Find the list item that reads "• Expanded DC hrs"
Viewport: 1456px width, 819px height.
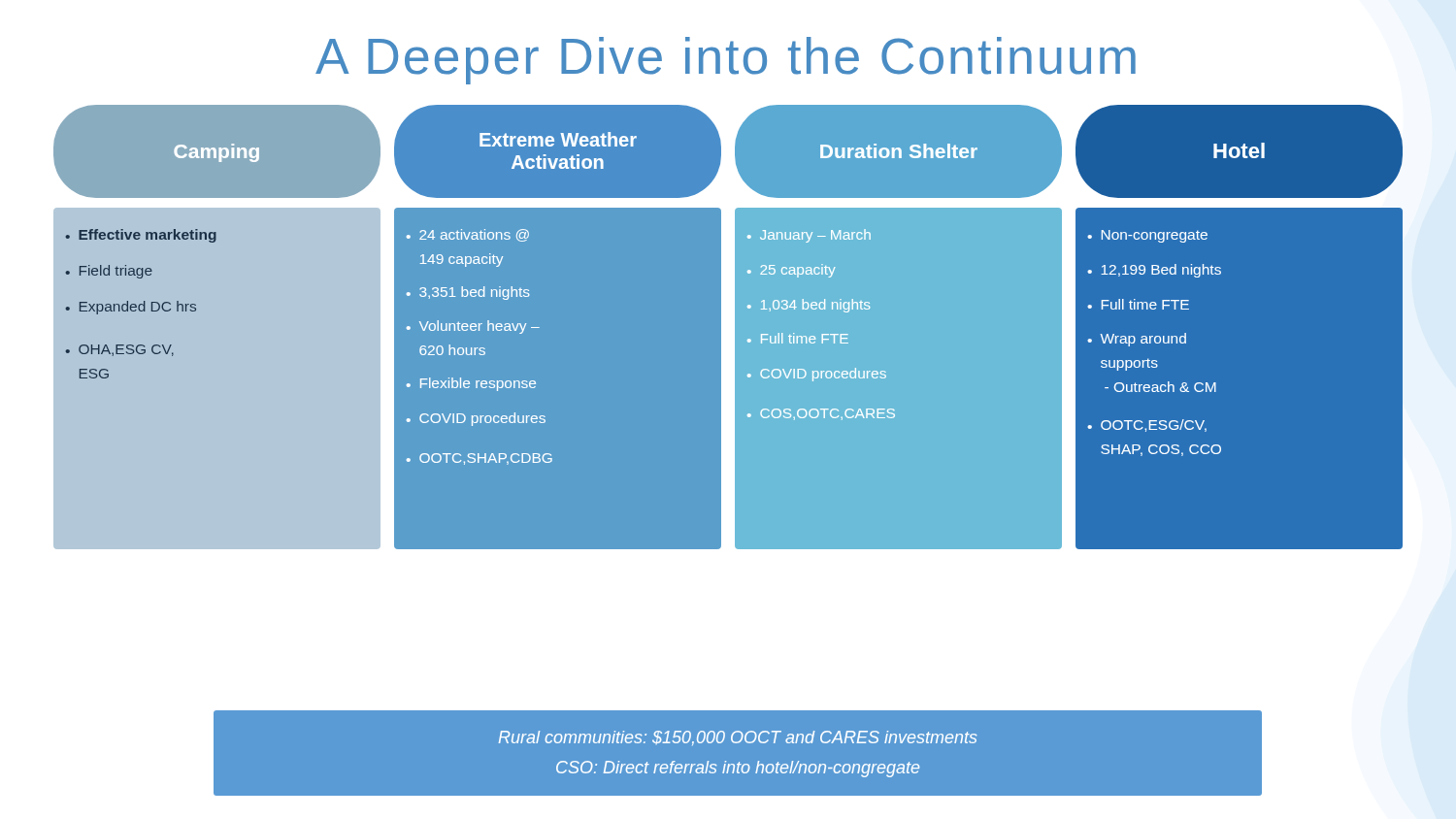pyautogui.click(x=131, y=308)
